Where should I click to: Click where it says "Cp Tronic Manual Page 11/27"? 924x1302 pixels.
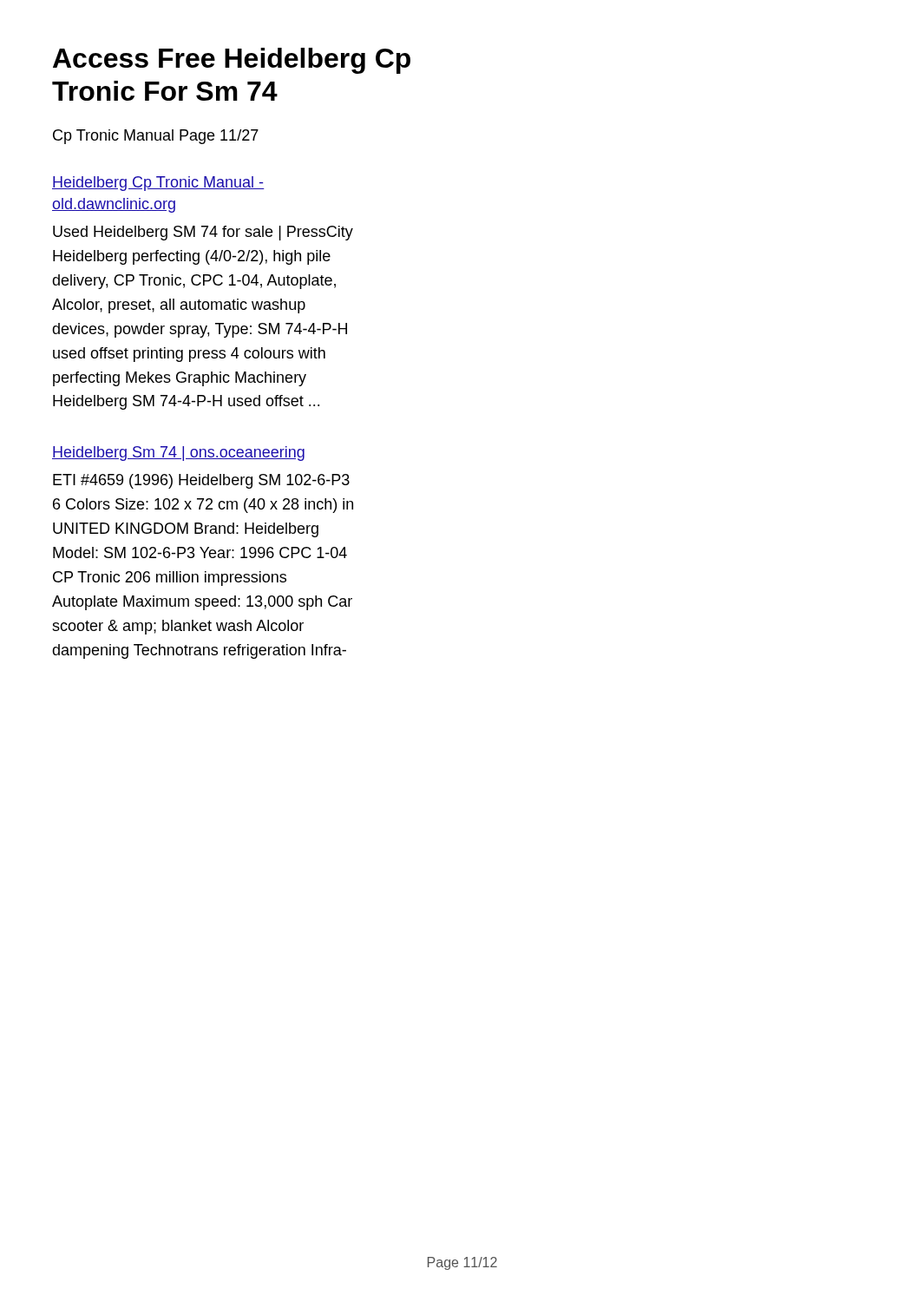155,135
